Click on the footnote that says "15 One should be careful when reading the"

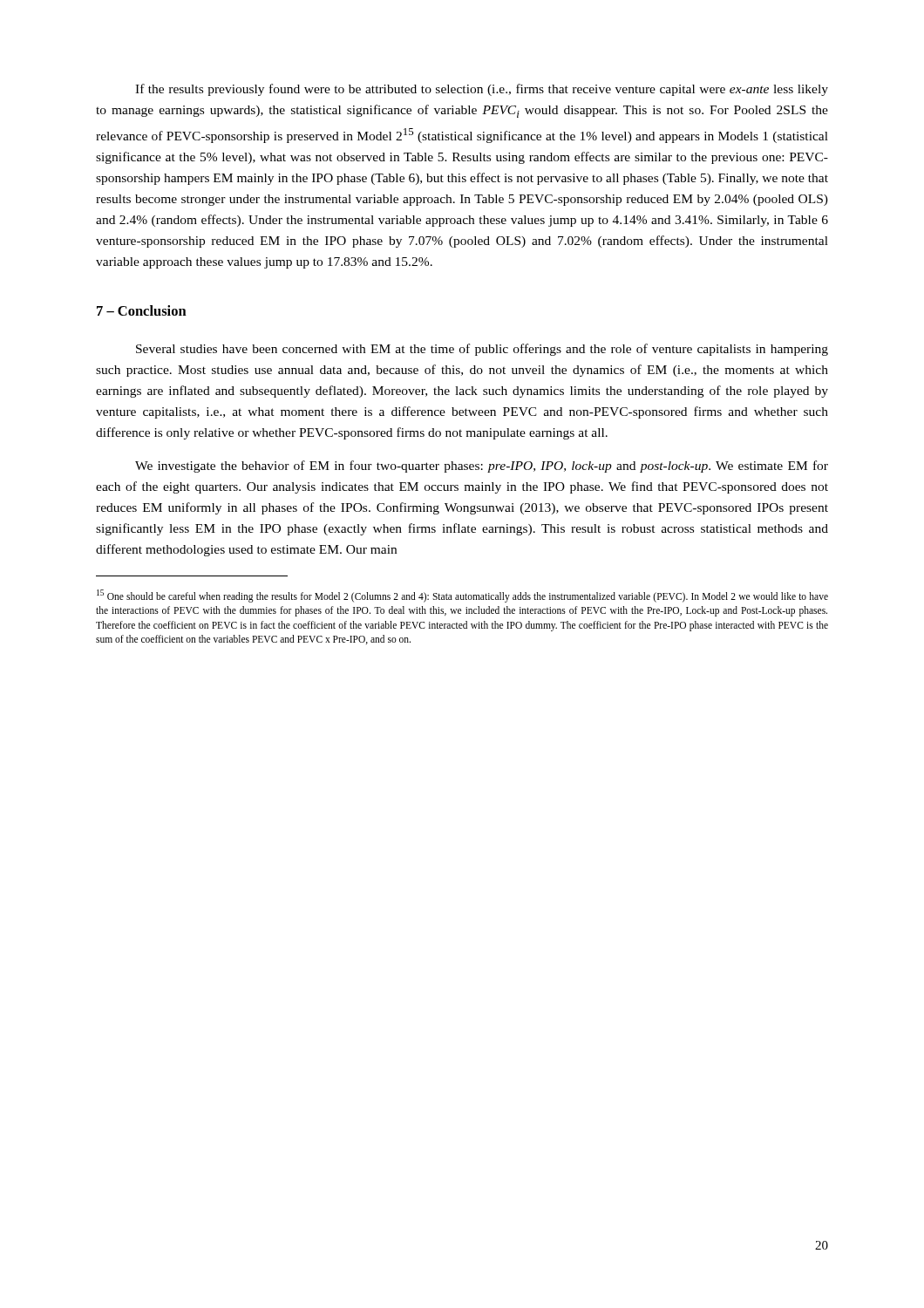[x=462, y=617]
